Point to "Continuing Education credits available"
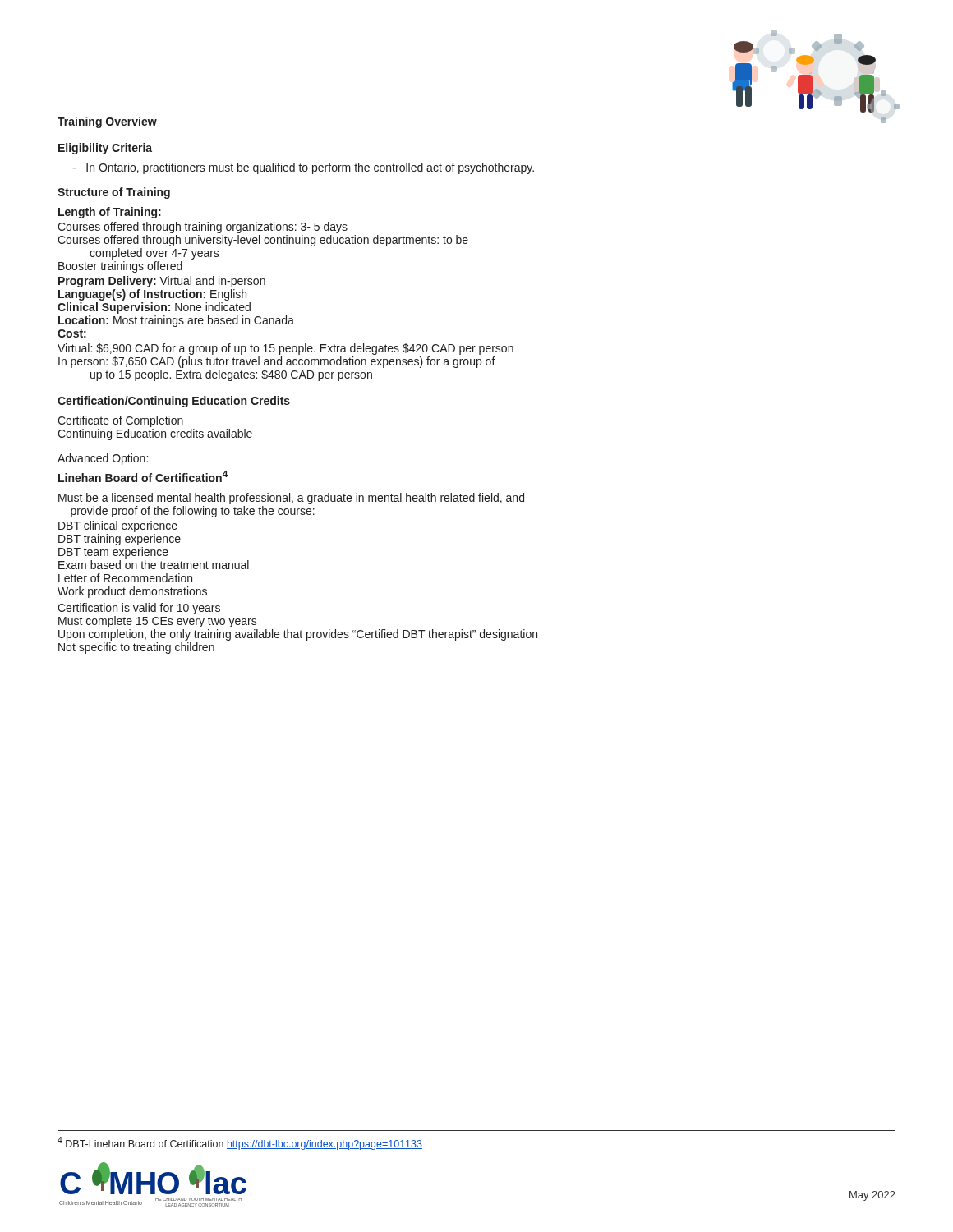The width and height of the screenshot is (953, 1232). click(155, 434)
